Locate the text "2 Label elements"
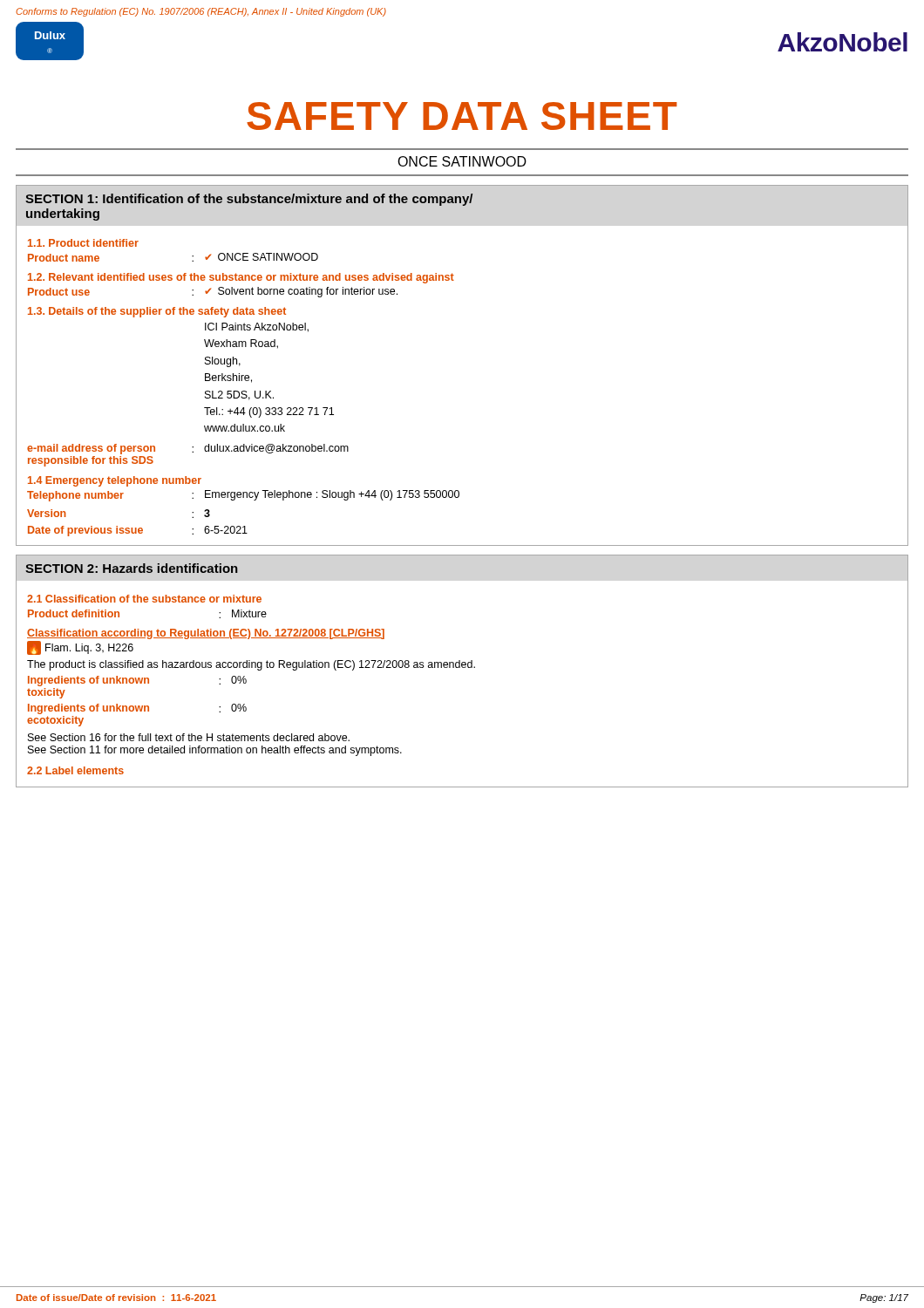This screenshot has height=1308, width=924. click(x=75, y=771)
